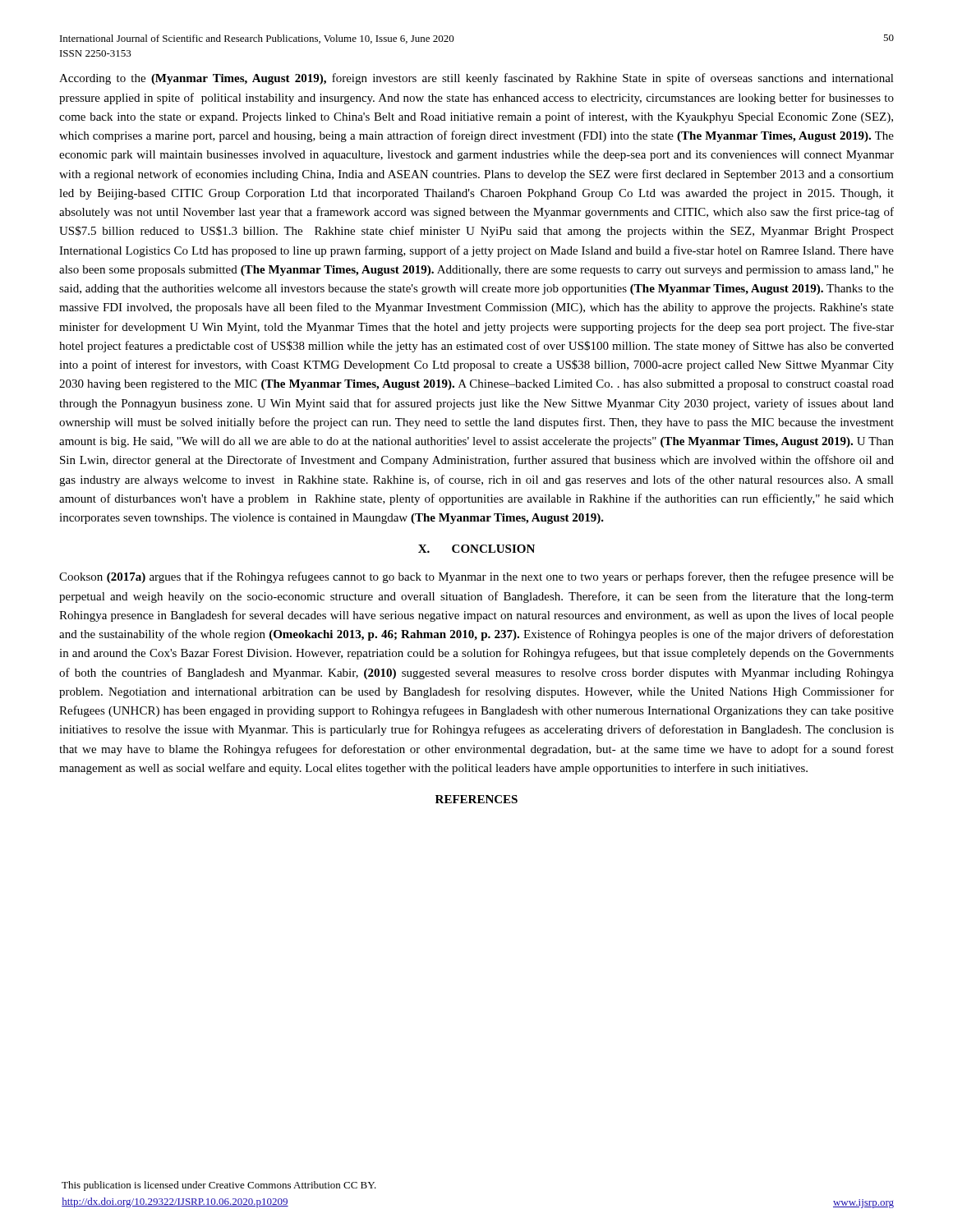Point to "X. CONCLUSION"
This screenshot has width=953, height=1232.
coord(476,549)
